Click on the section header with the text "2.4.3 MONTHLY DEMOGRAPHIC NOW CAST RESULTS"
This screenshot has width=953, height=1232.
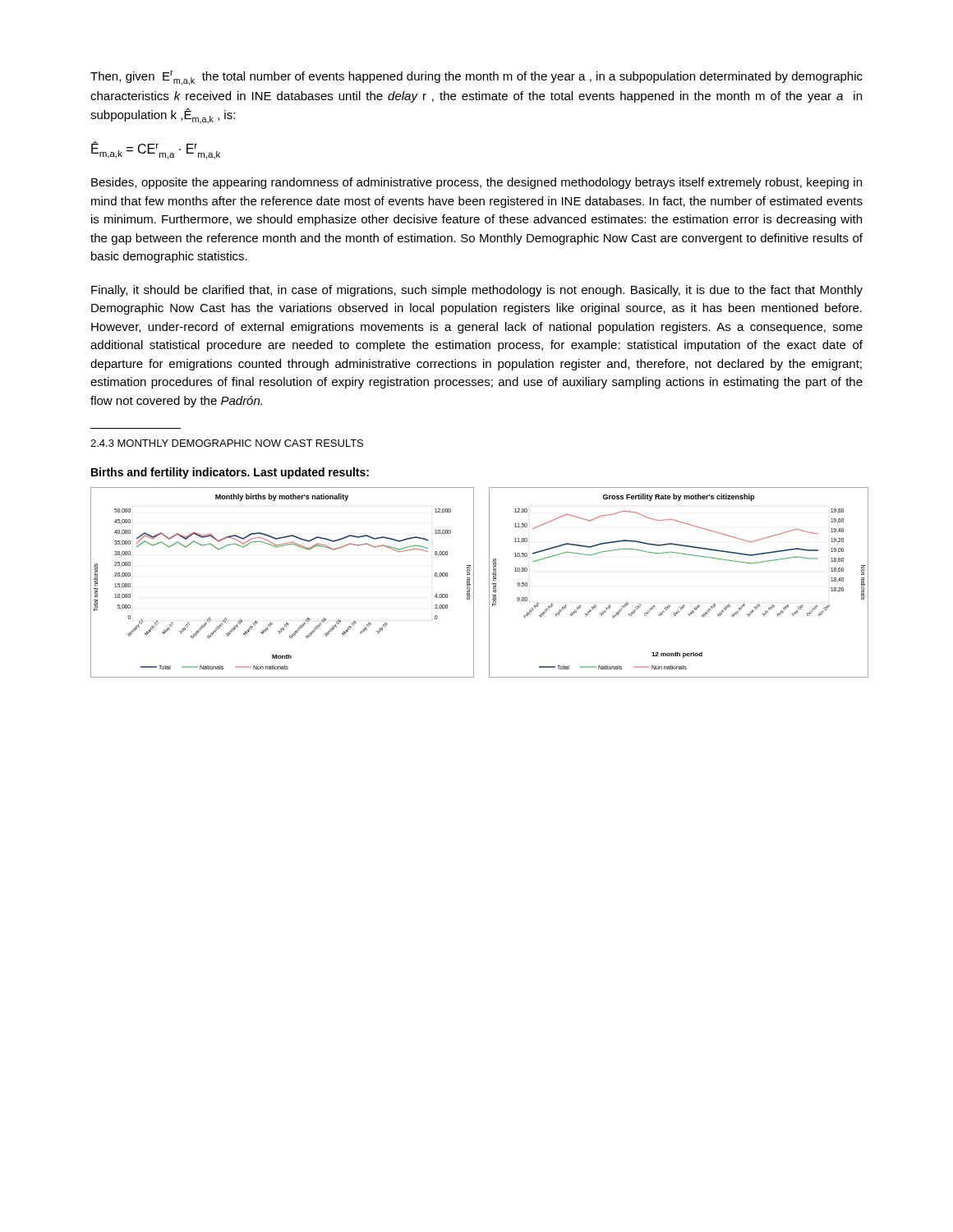(227, 443)
